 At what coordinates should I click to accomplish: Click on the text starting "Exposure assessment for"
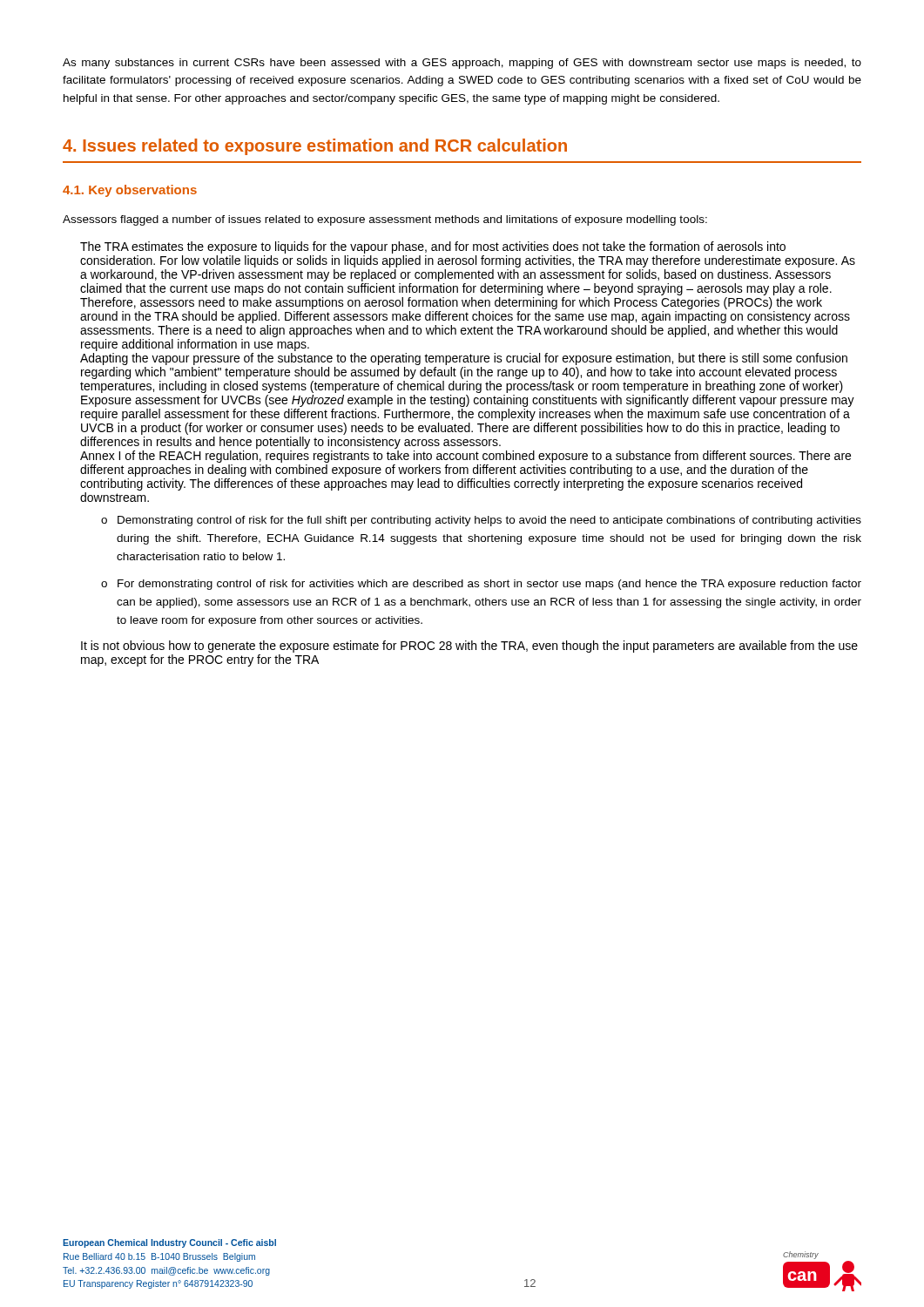click(x=471, y=421)
